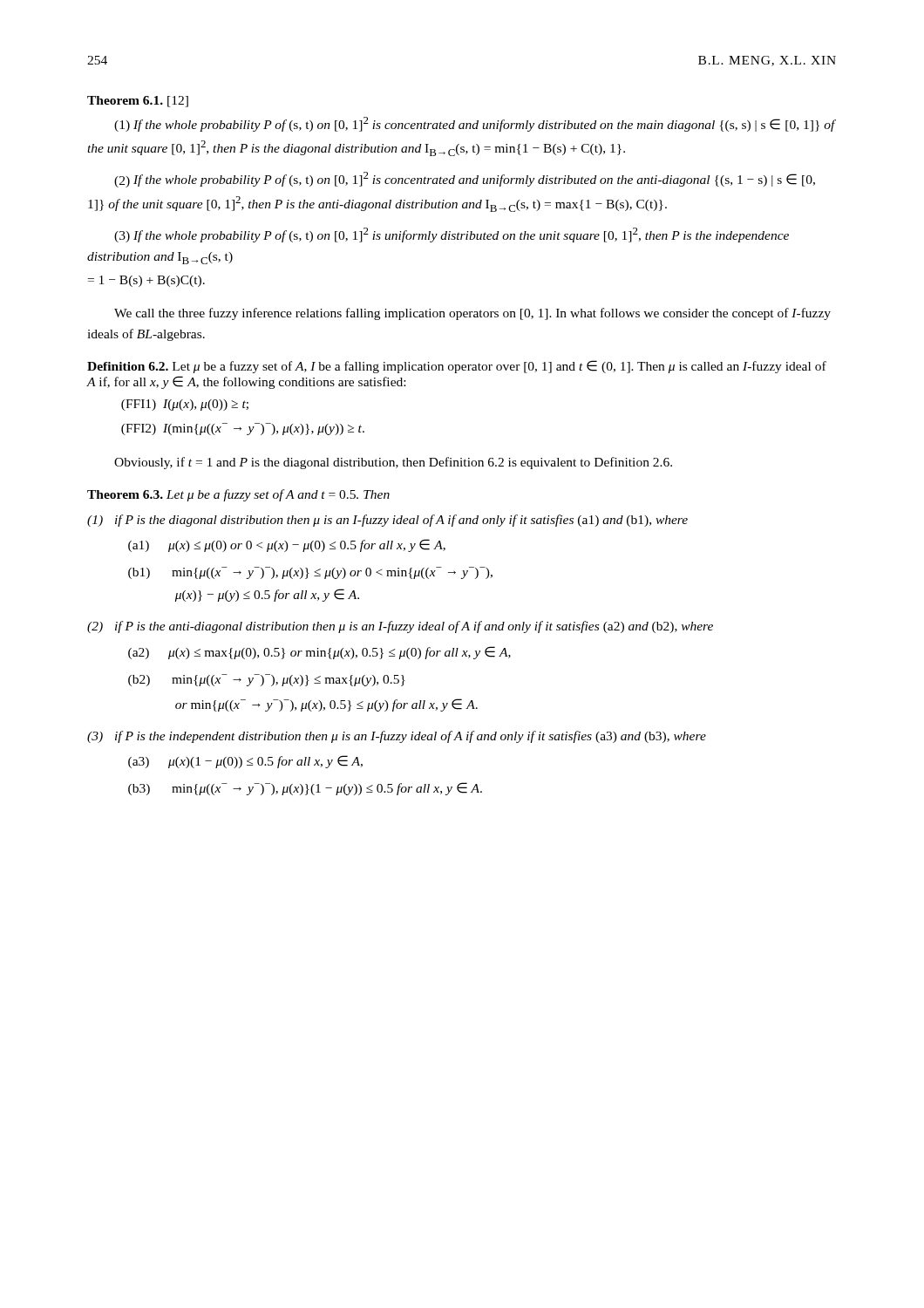Where is the passage that starts "(FFI2) I(min{μ((x− →"?
Viewport: 924px width, 1308px height.
coord(243,426)
